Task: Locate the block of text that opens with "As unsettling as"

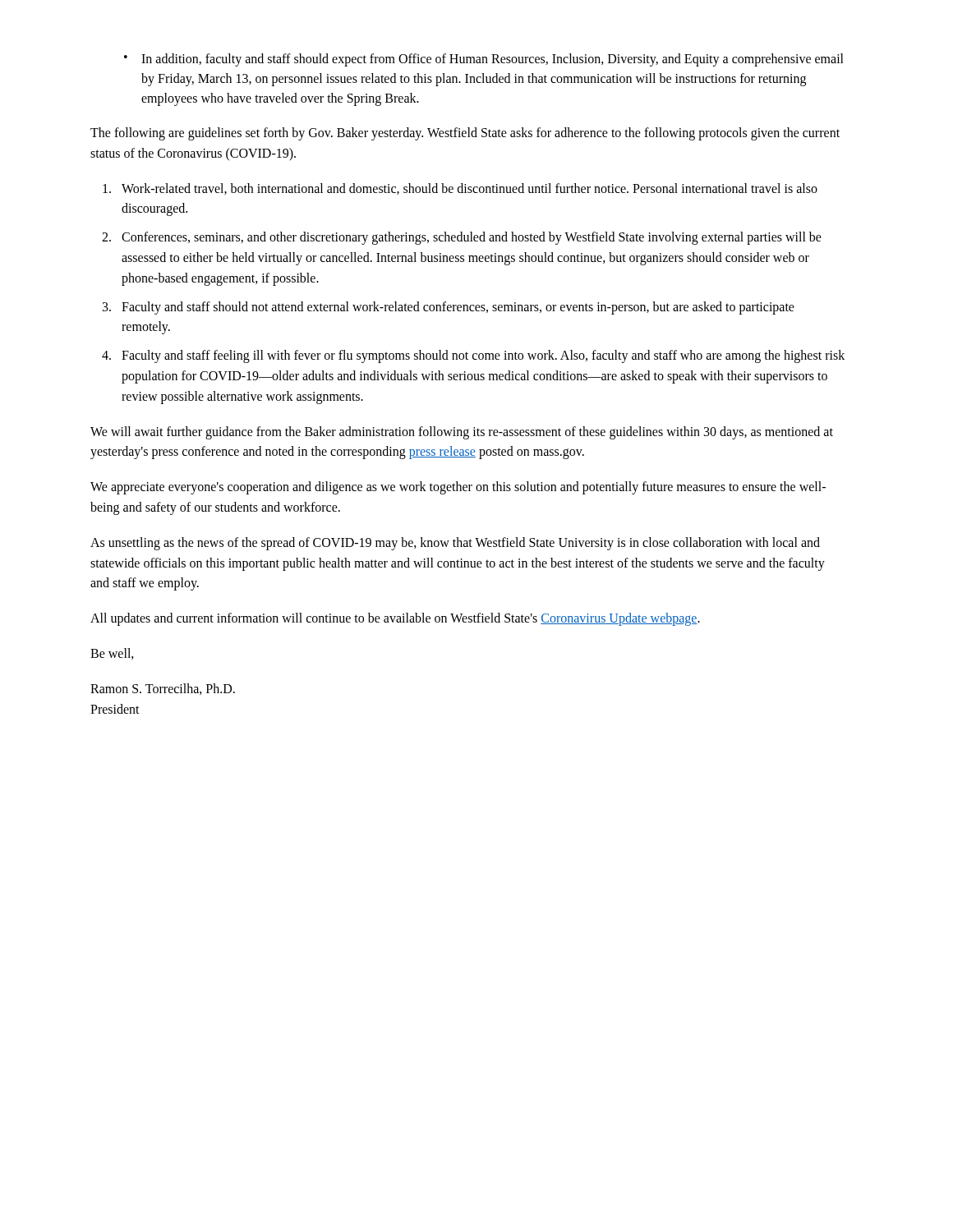Action: pyautogui.click(x=457, y=563)
